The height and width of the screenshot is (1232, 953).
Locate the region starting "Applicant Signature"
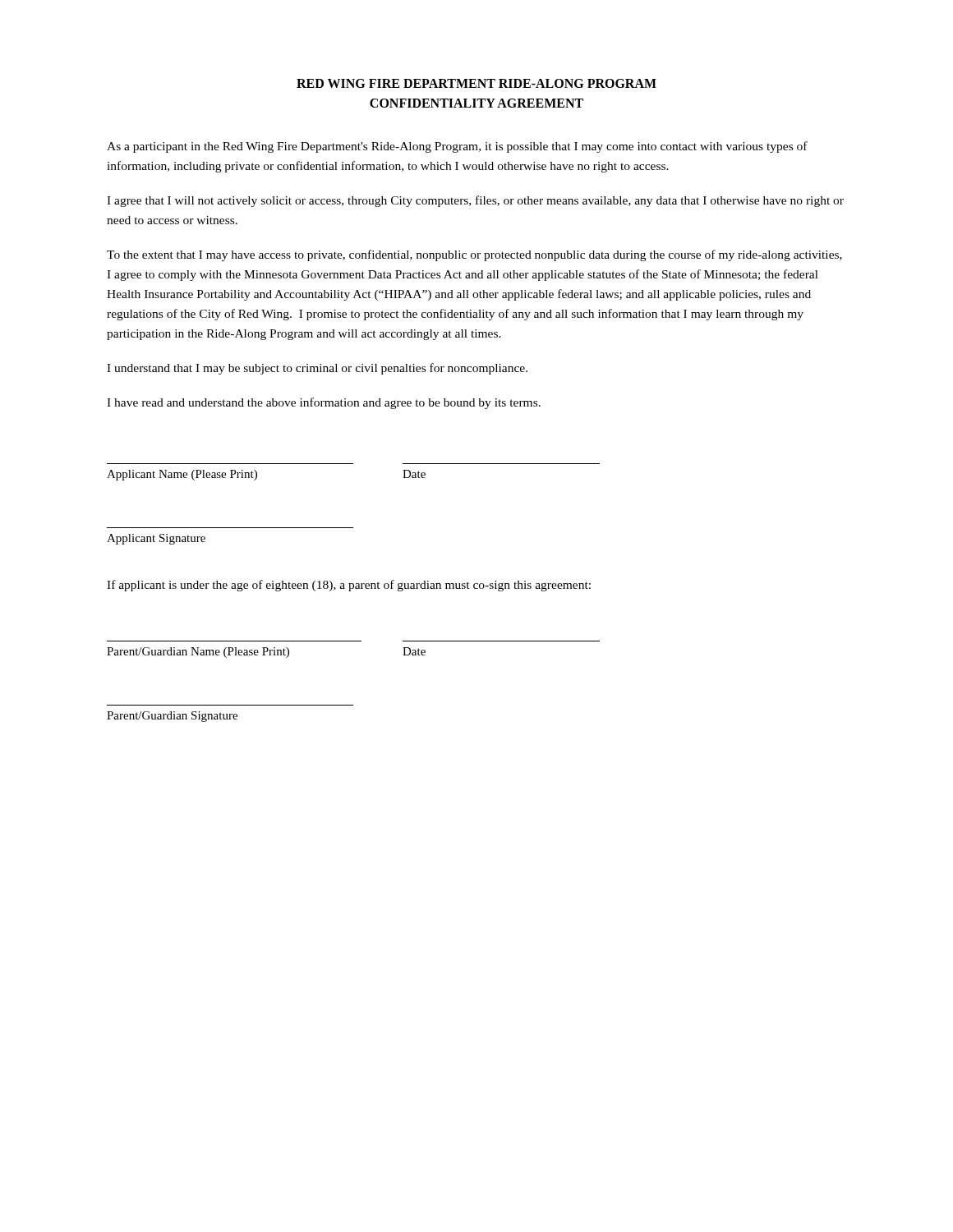pyautogui.click(x=230, y=529)
